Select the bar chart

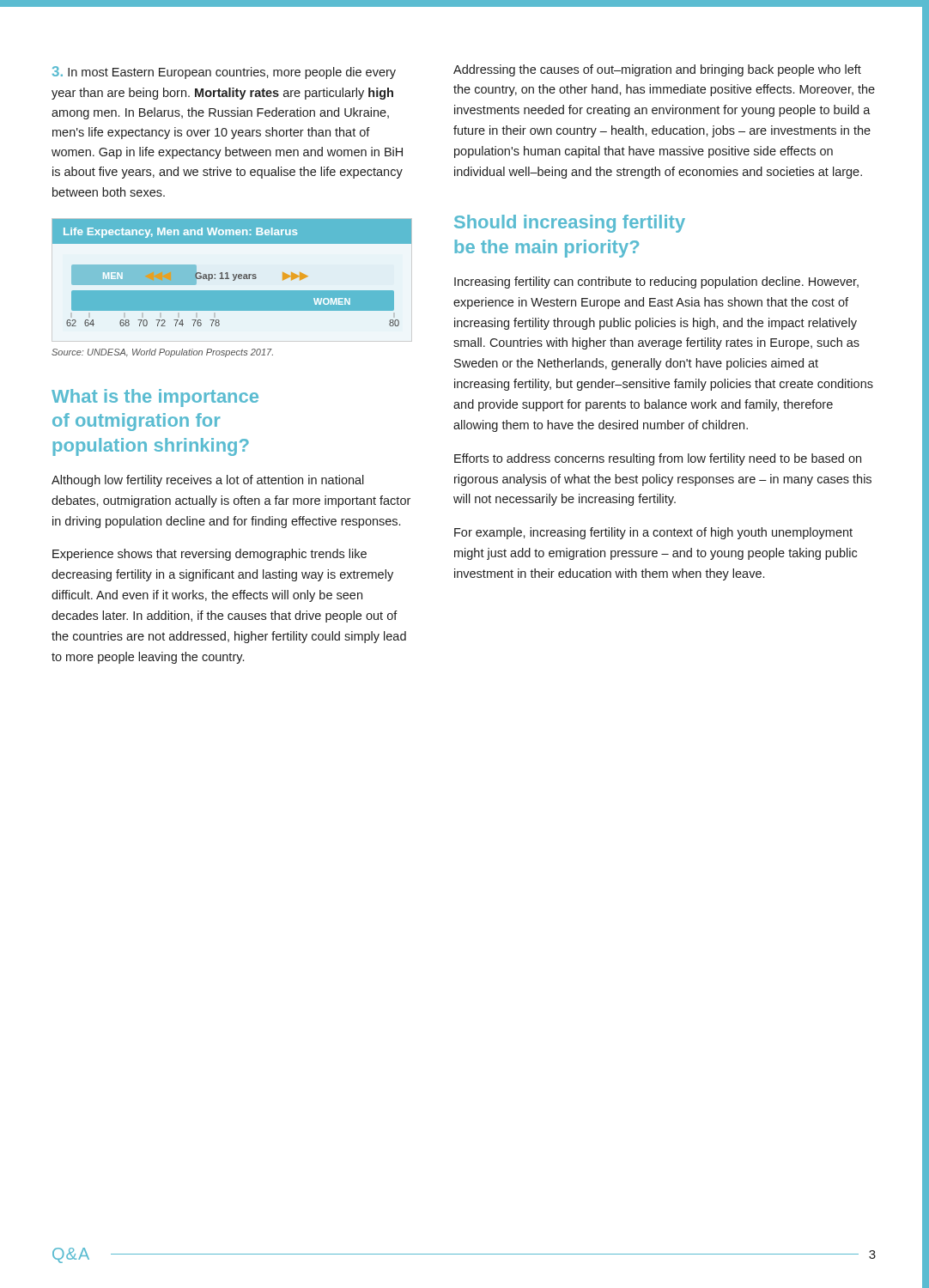pyautogui.click(x=232, y=280)
